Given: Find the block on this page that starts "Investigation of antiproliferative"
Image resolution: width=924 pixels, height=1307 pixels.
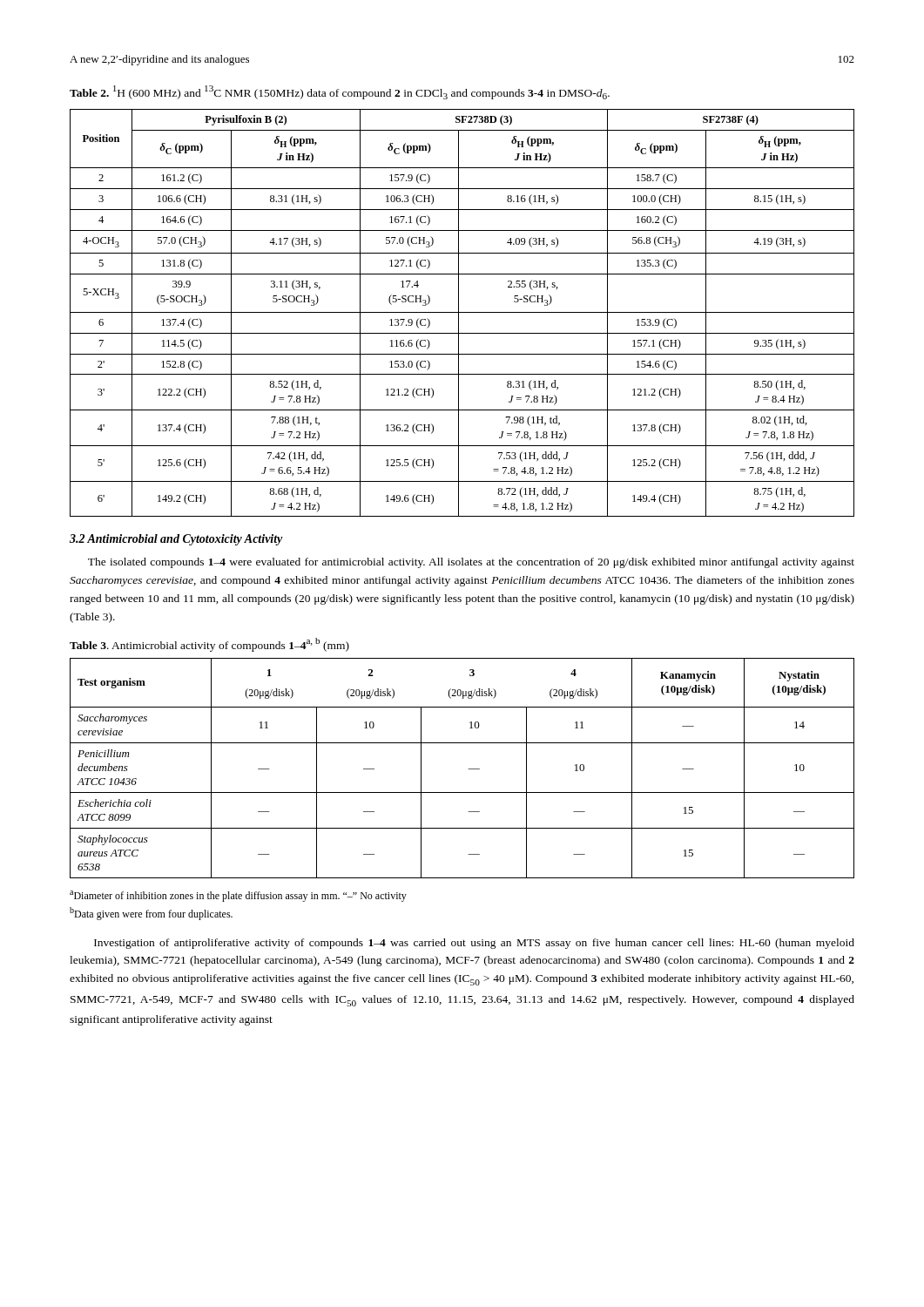Looking at the screenshot, I should coord(462,980).
